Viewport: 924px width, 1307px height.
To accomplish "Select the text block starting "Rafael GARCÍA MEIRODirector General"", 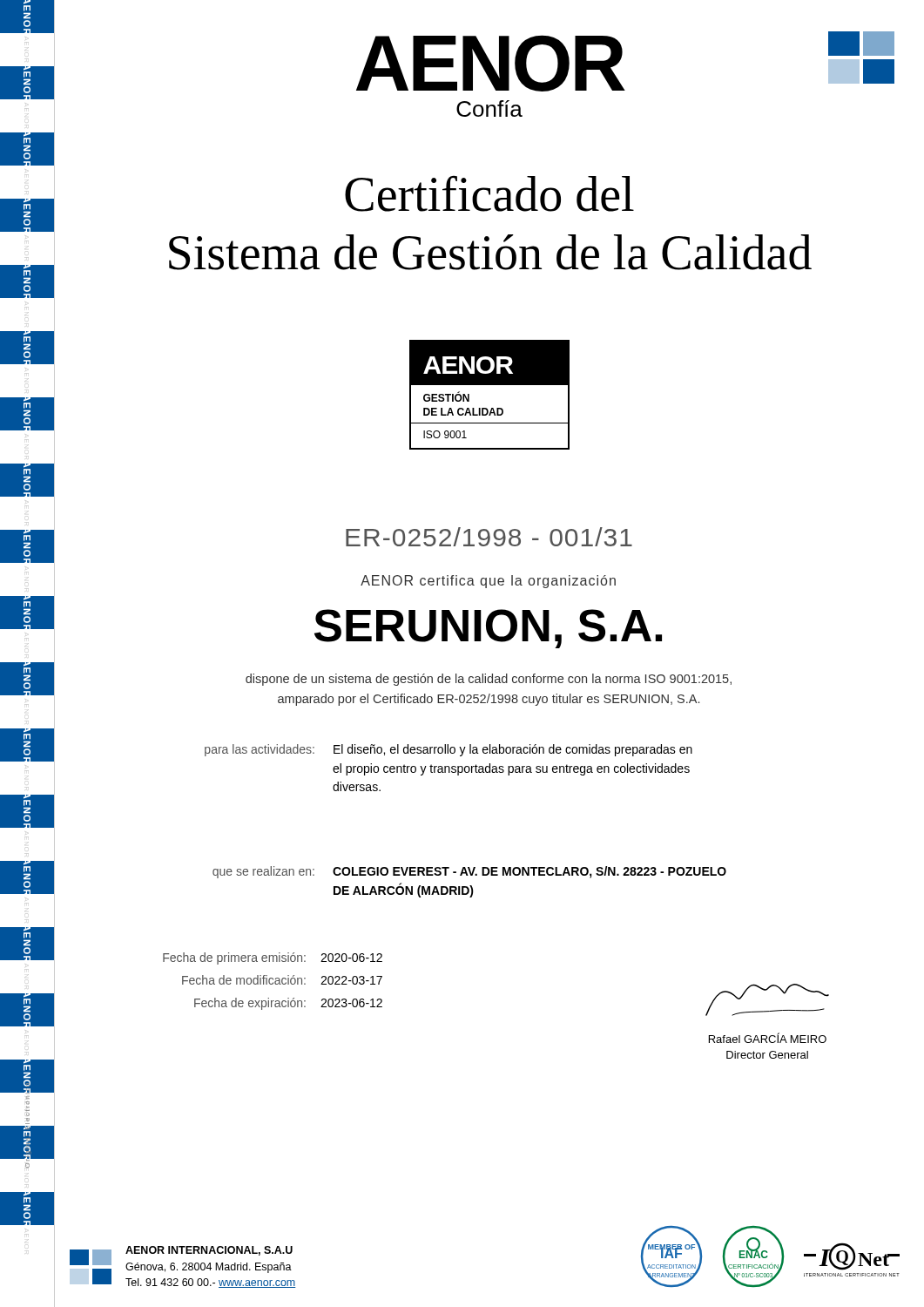I will [767, 1047].
